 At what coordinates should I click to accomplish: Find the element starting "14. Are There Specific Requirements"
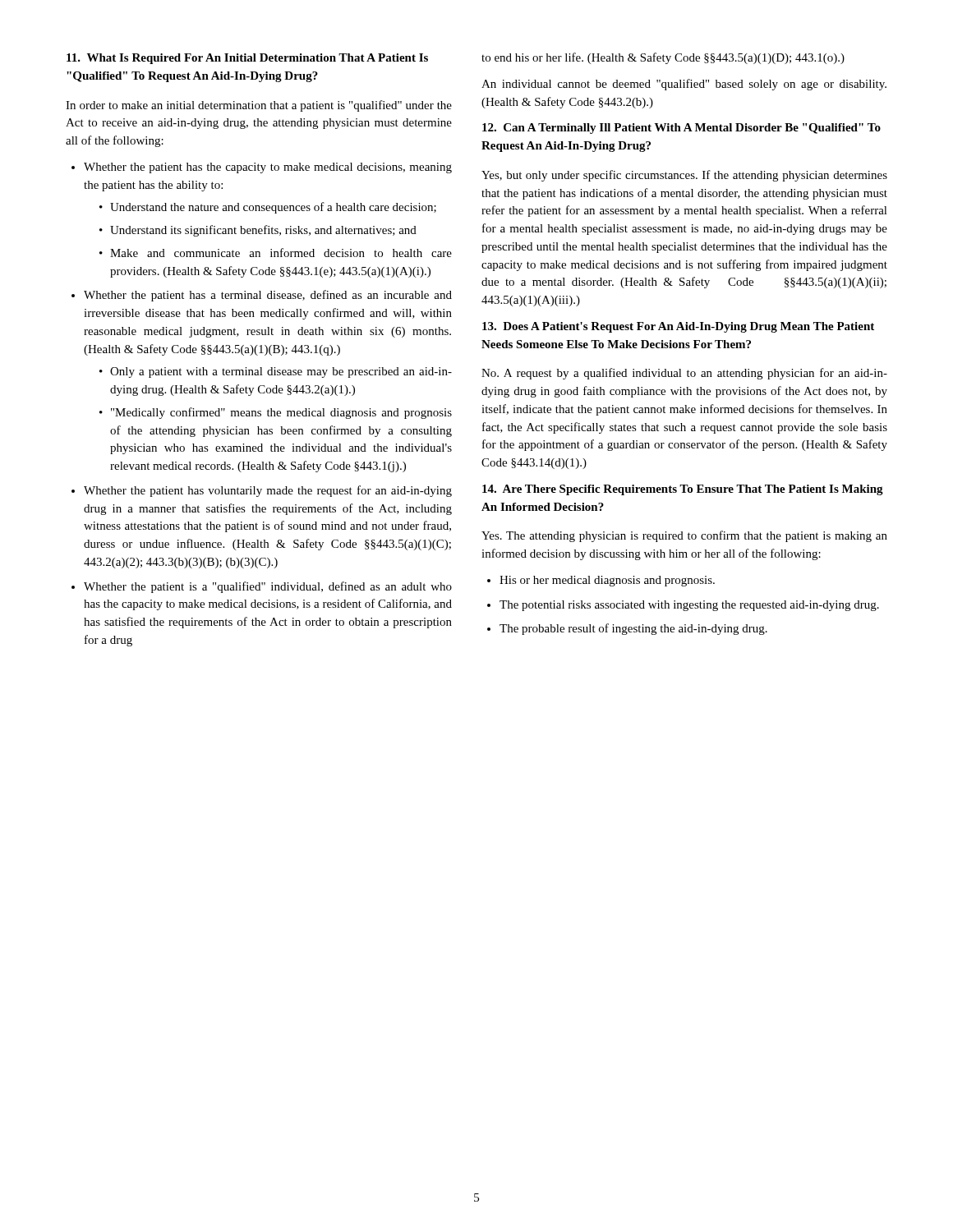(682, 497)
